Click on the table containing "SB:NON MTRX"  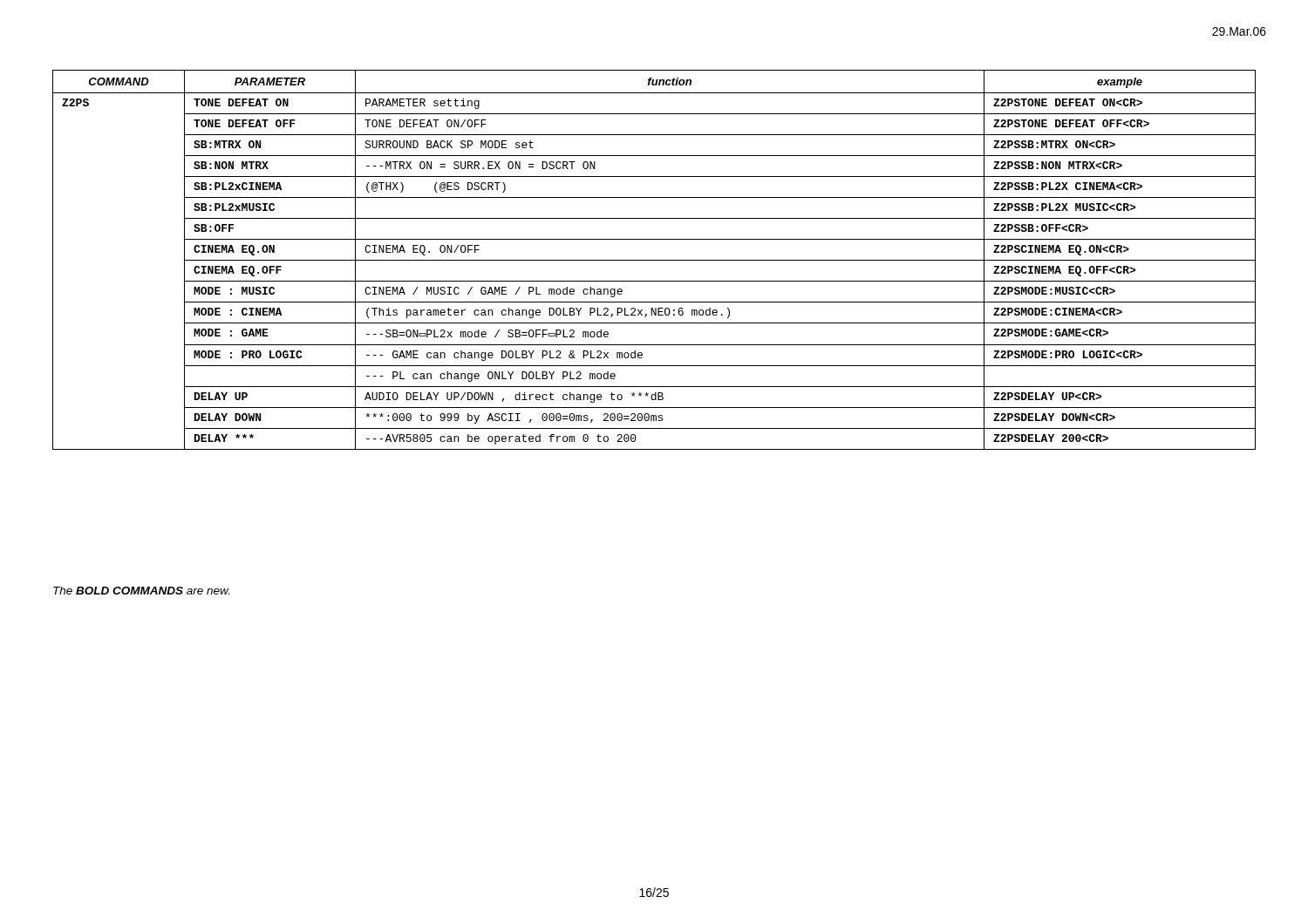pyautogui.click(x=654, y=260)
